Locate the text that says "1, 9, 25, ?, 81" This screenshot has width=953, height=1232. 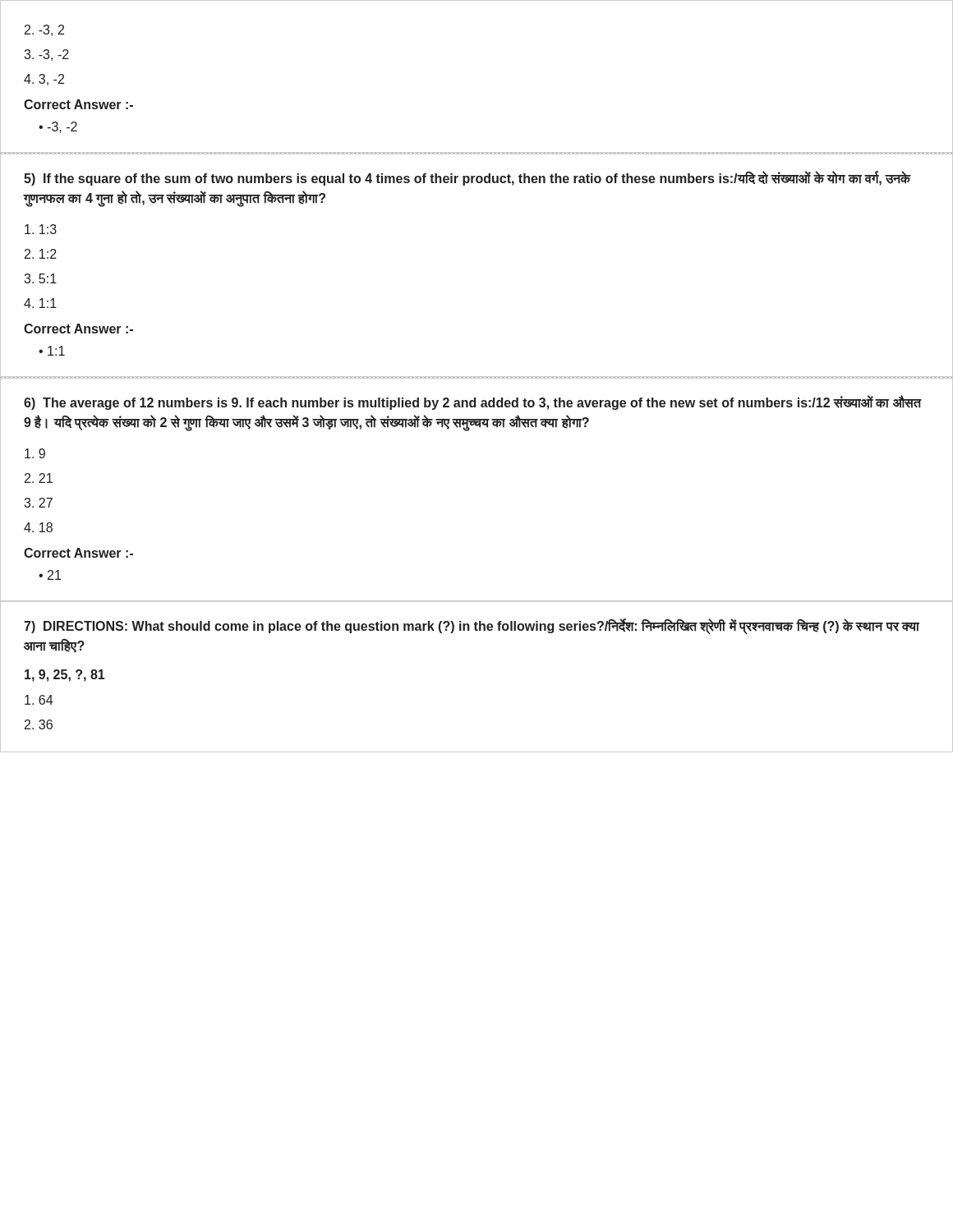tap(64, 675)
